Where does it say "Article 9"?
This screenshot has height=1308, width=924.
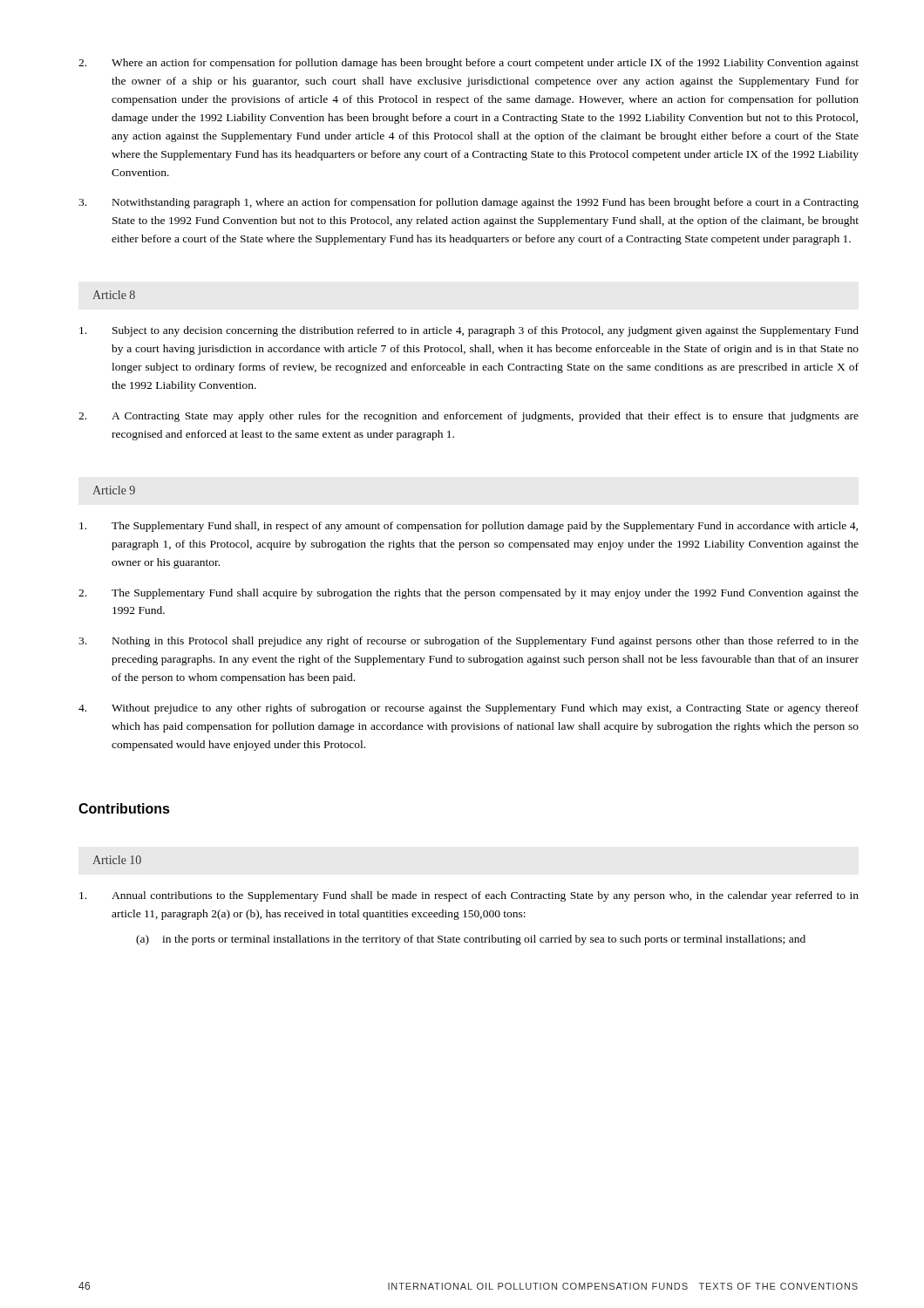[x=114, y=490]
